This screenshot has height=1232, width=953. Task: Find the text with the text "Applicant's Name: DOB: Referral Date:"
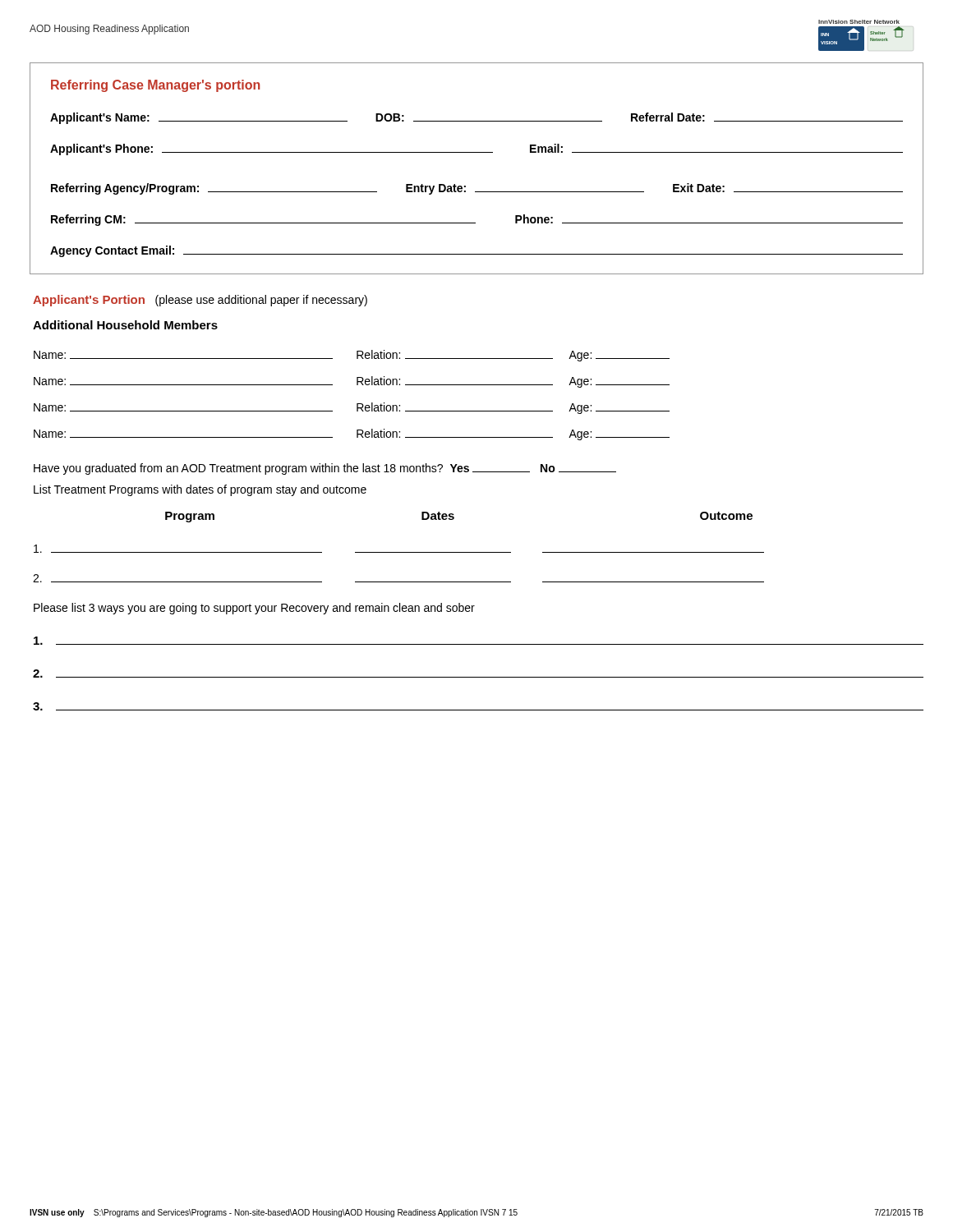coord(476,115)
